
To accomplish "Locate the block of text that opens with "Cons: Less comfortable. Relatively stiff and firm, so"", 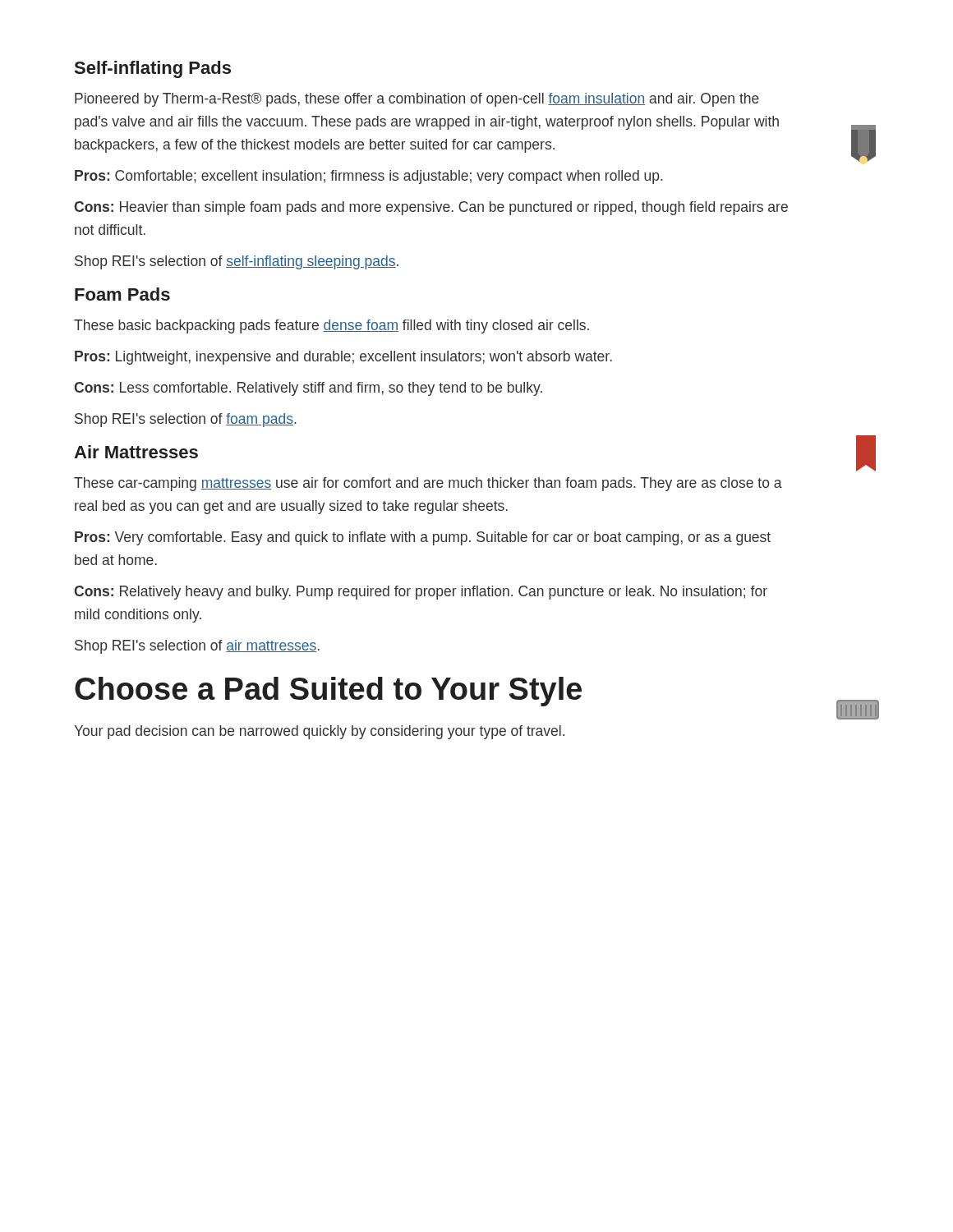I will pyautogui.click(x=309, y=388).
